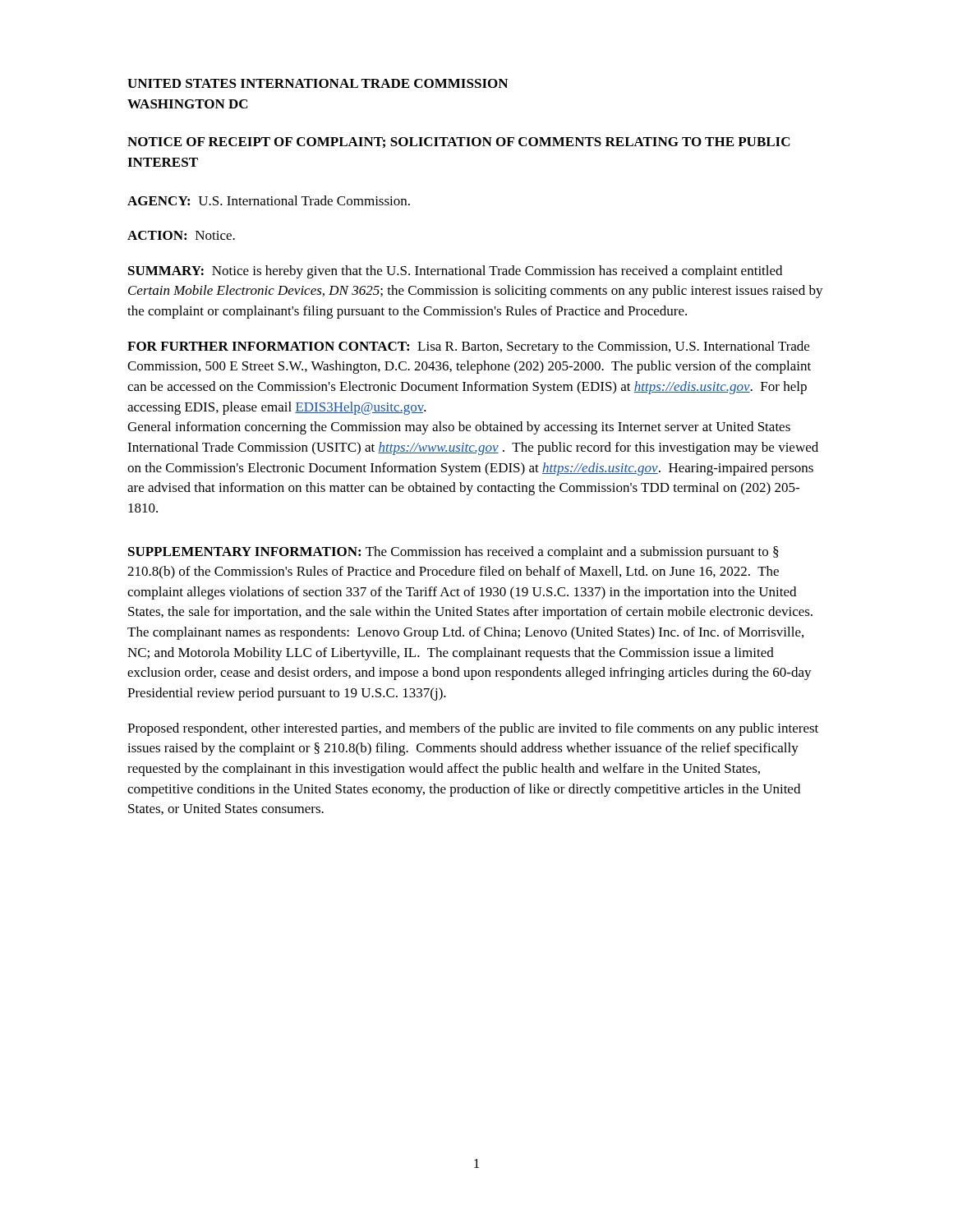Locate the text starting "SUPPLEMENTARY INFORMATION: The Commission has"
The width and height of the screenshot is (953, 1232).
click(x=470, y=622)
